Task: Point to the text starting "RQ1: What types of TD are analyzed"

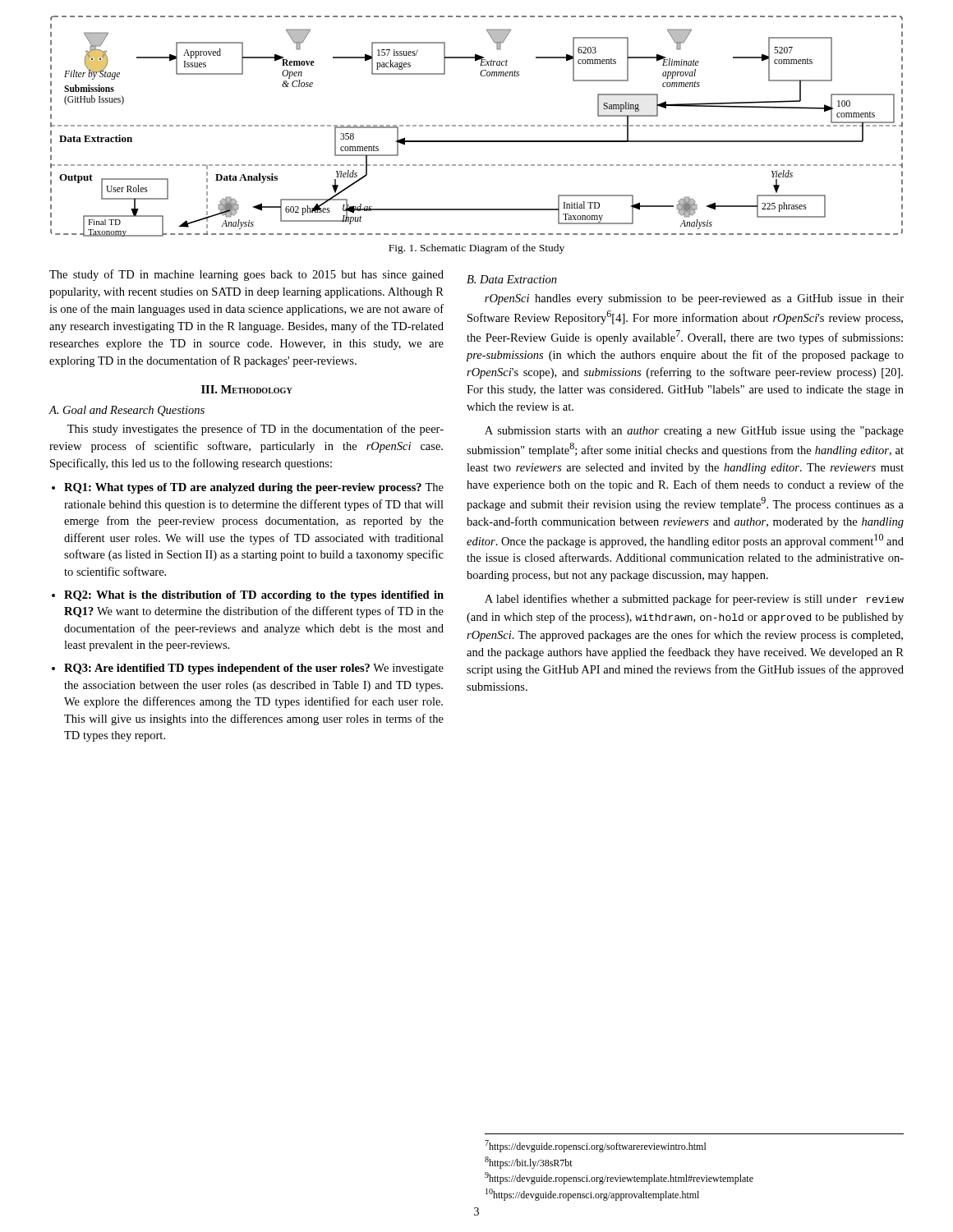Action: pyautogui.click(x=254, y=529)
